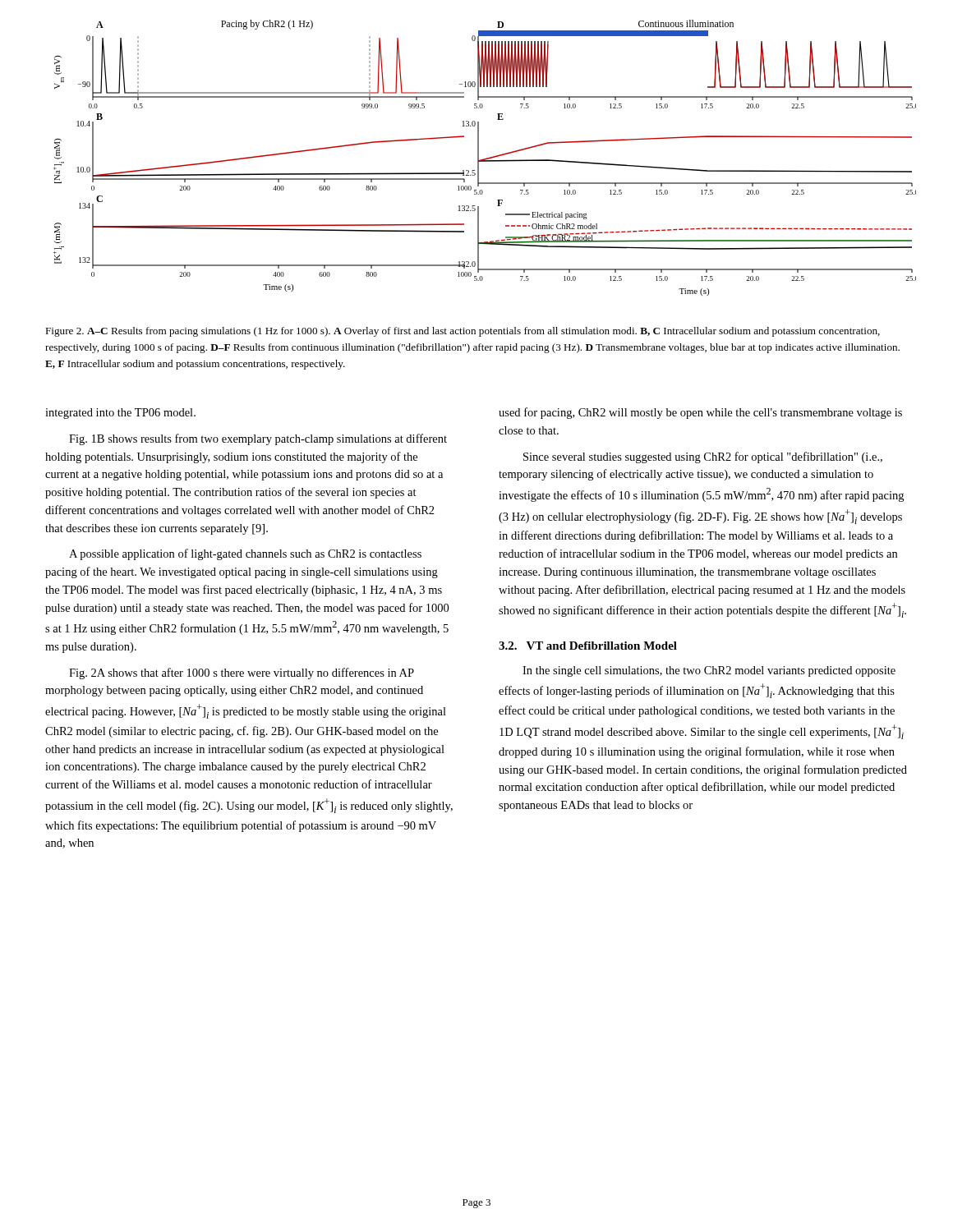This screenshot has width=953, height=1232.
Task: Find the passage starting "integrated into the TP06 model. Fig. 1B shows"
Action: 250,628
